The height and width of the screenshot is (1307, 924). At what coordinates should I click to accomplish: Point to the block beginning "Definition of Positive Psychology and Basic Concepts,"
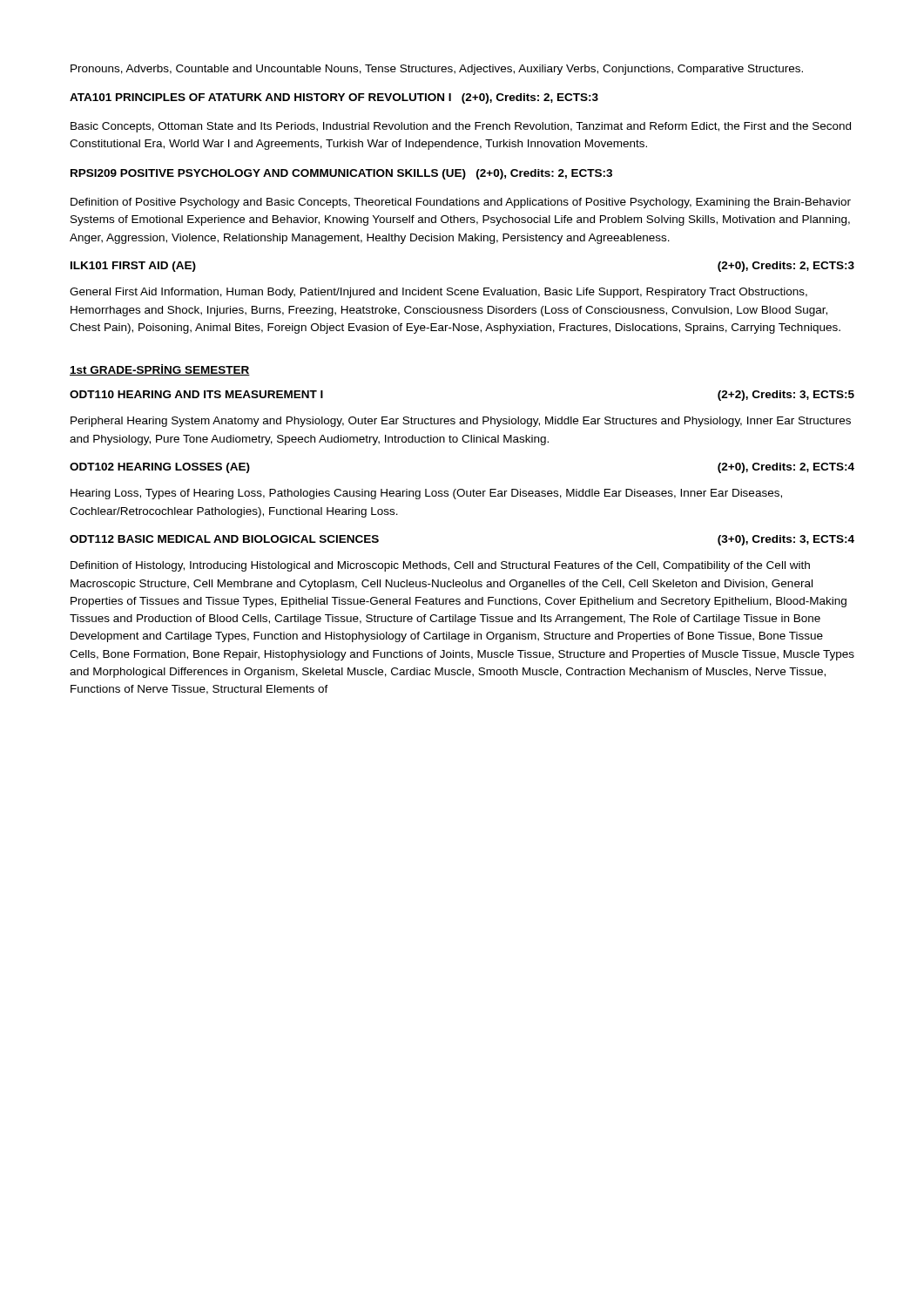[462, 220]
